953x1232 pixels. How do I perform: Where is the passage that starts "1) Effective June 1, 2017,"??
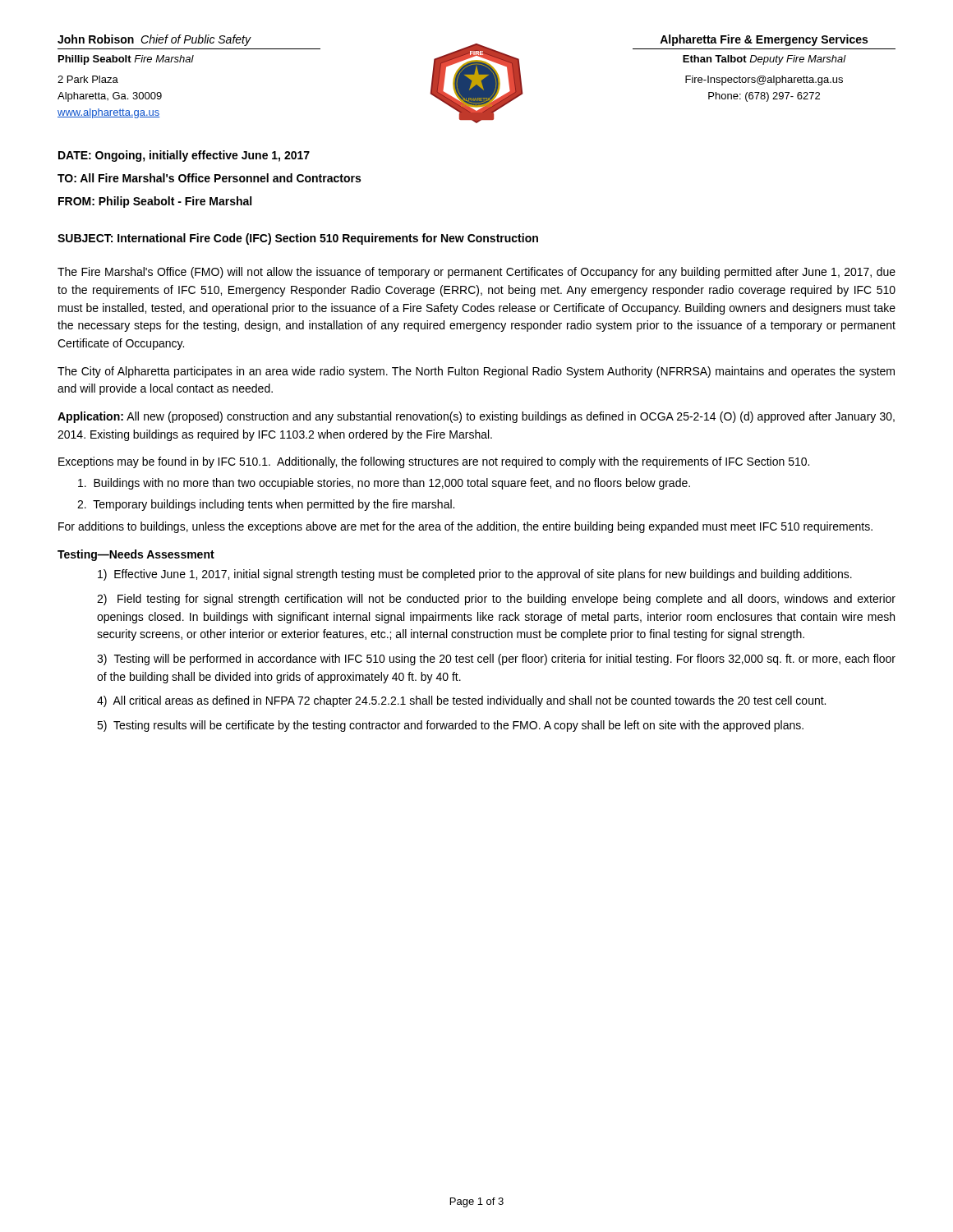(x=475, y=574)
